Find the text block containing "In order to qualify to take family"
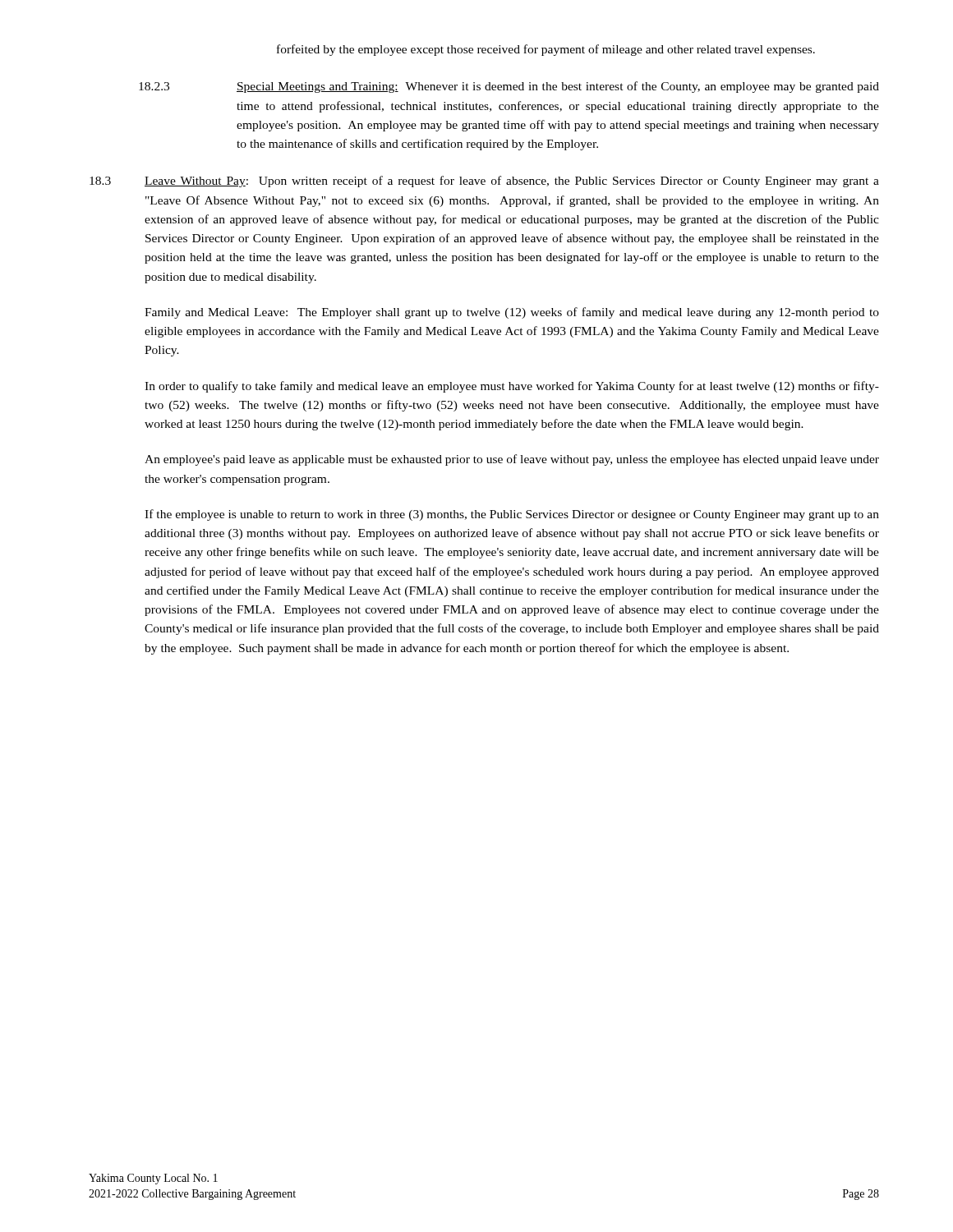This screenshot has height=1232, width=953. [512, 404]
